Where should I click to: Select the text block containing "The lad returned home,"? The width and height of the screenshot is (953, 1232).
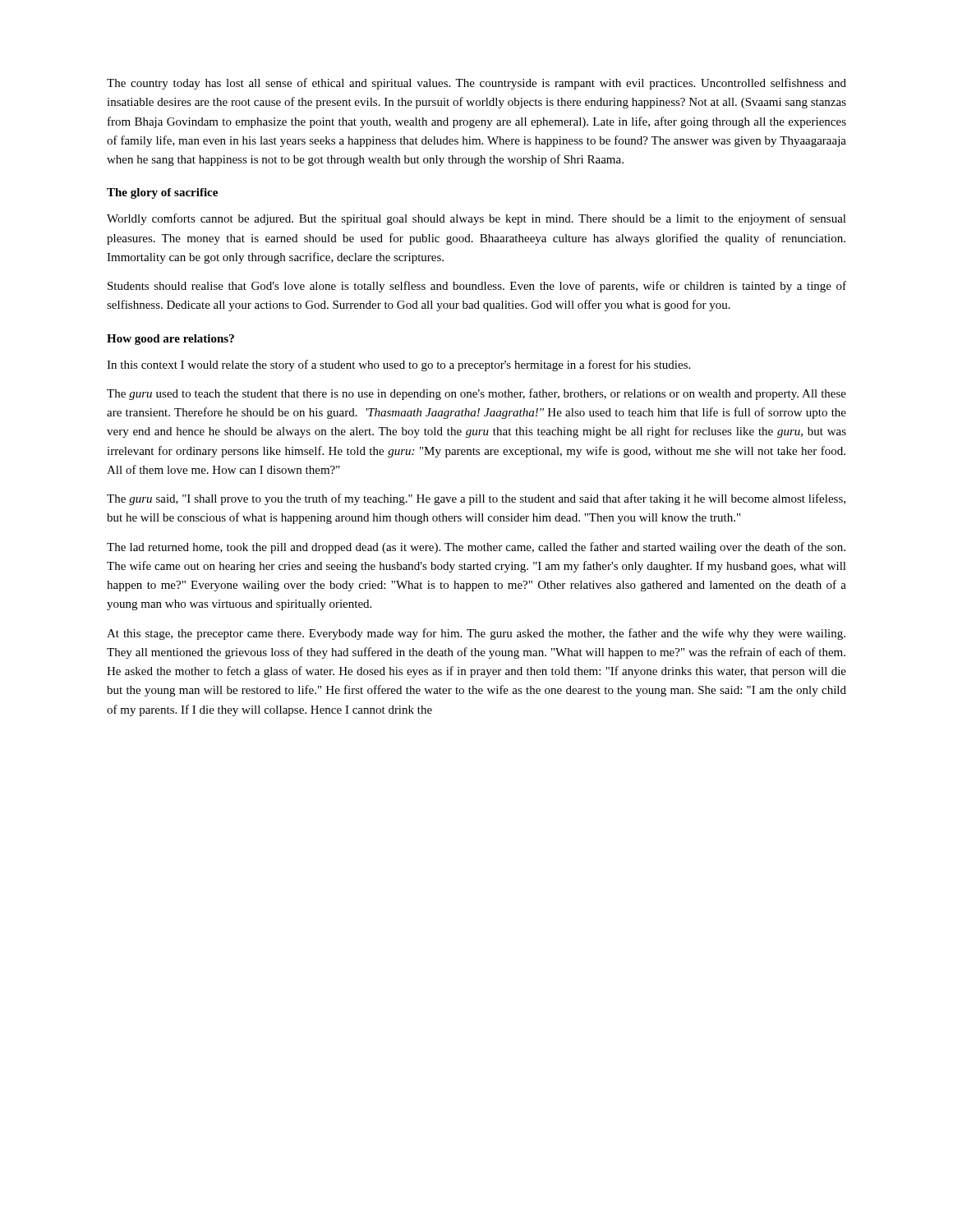[476, 575]
